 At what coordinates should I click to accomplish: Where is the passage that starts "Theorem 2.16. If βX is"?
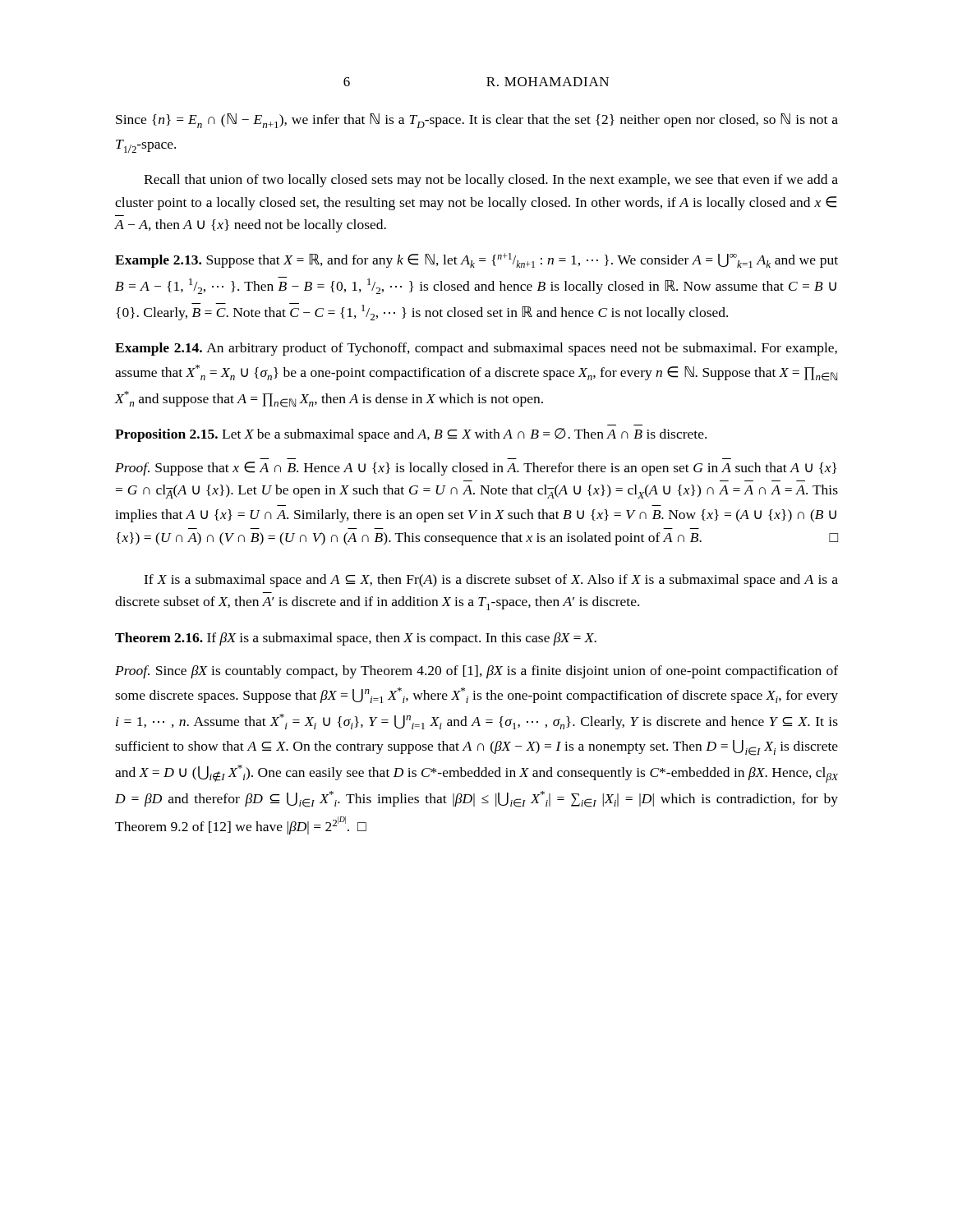(x=476, y=638)
